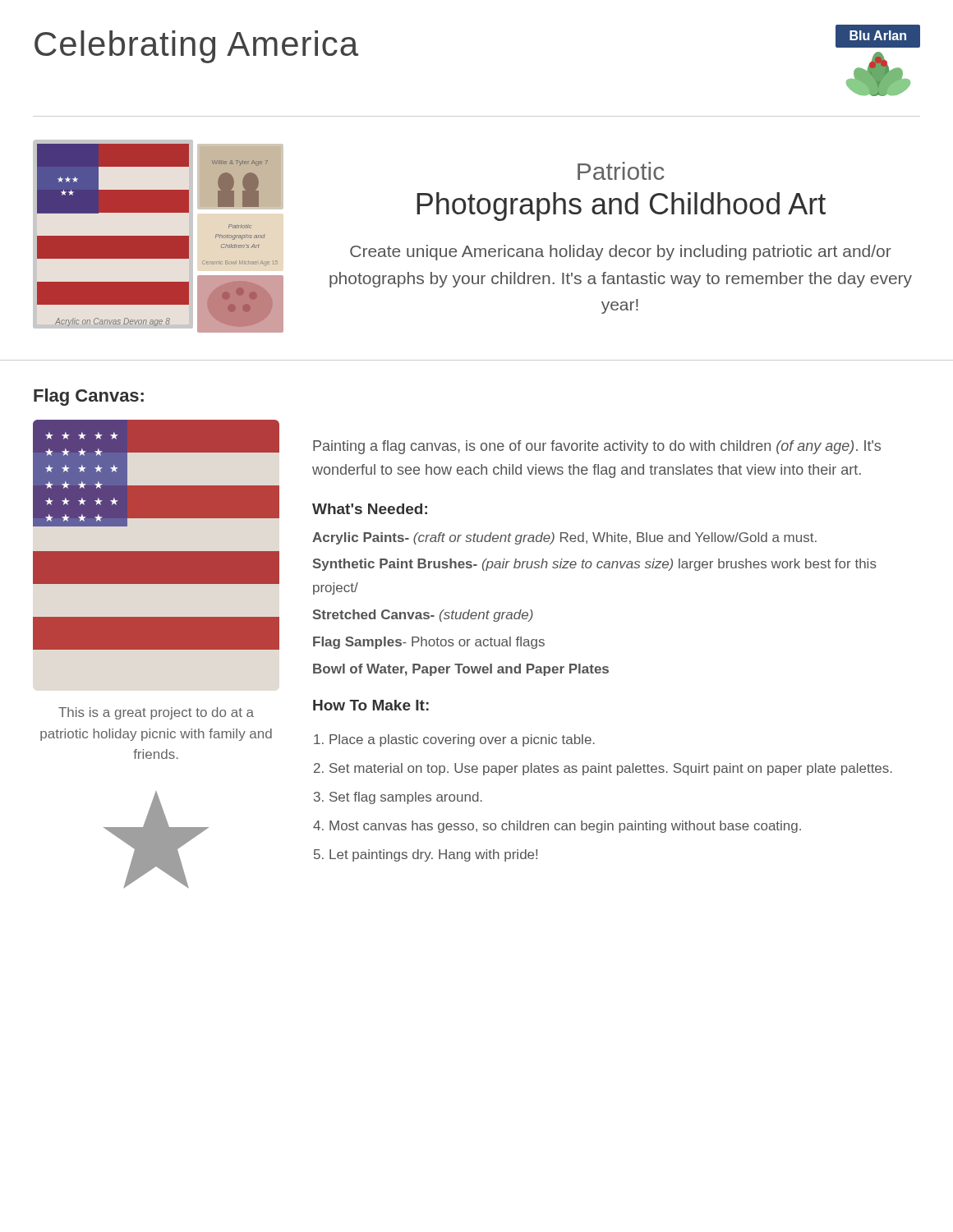Find the logo

pos(878,66)
